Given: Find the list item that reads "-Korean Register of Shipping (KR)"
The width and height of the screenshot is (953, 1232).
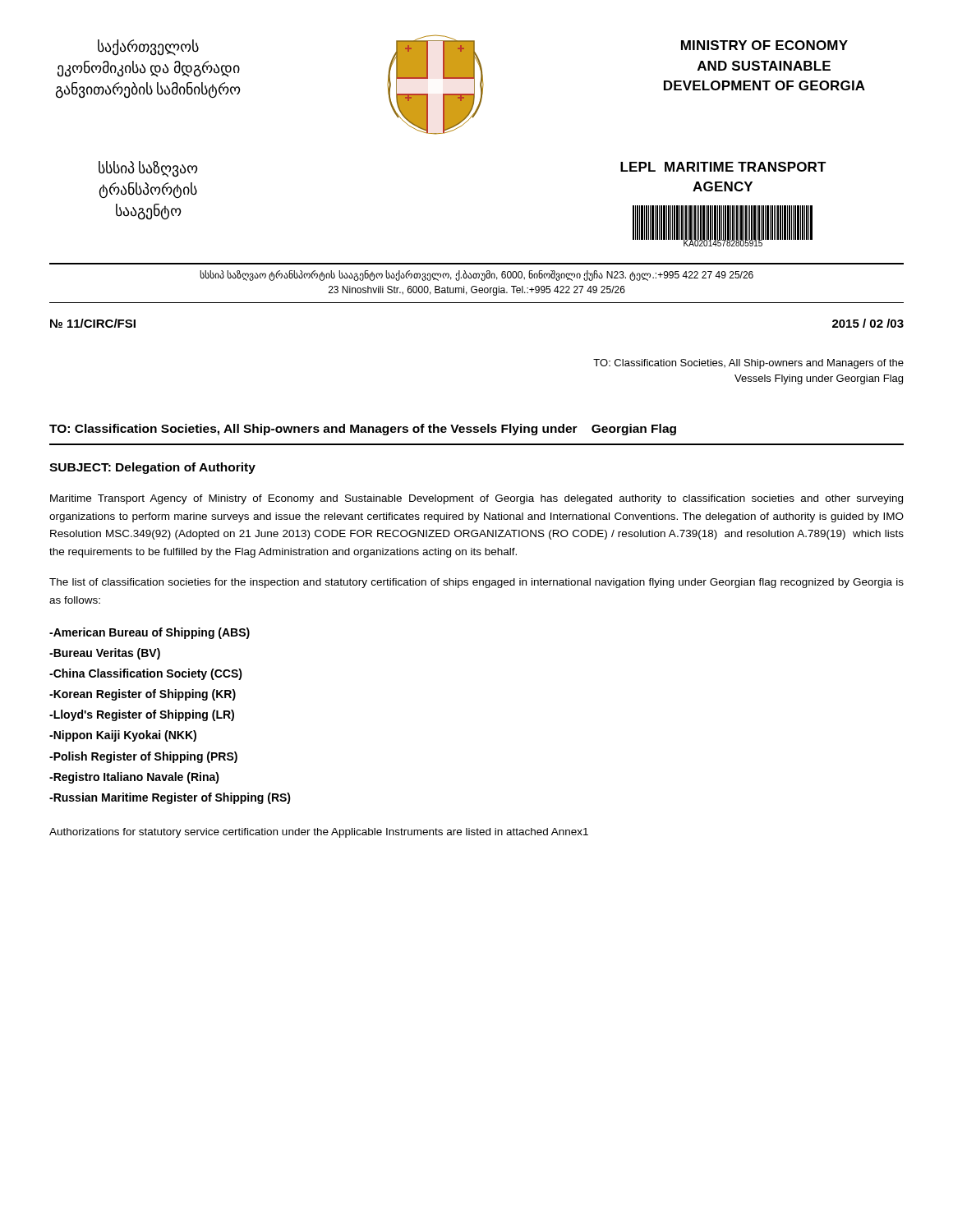Looking at the screenshot, I should (x=143, y=694).
